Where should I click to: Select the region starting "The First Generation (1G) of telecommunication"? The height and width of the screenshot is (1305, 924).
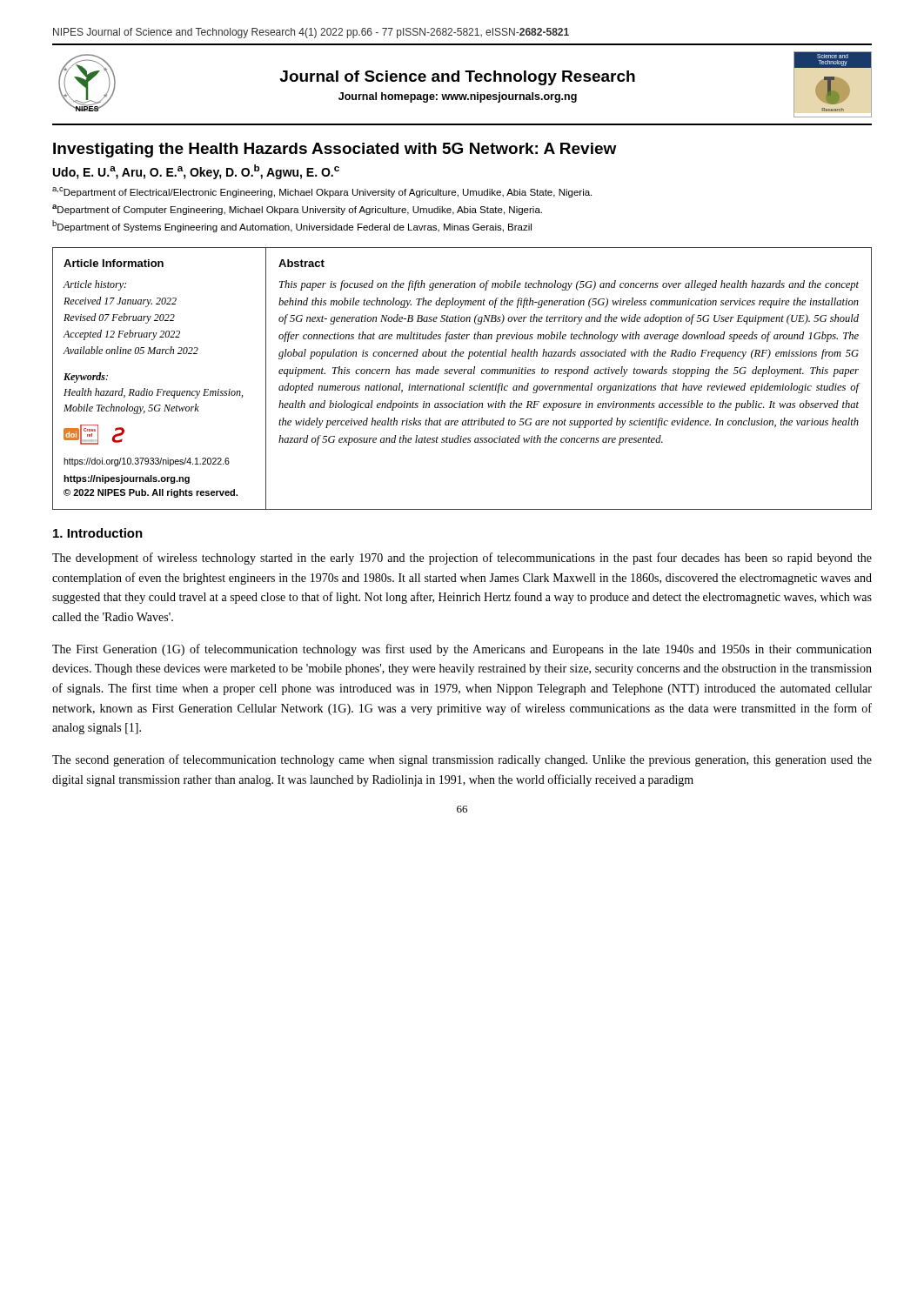click(x=462, y=689)
